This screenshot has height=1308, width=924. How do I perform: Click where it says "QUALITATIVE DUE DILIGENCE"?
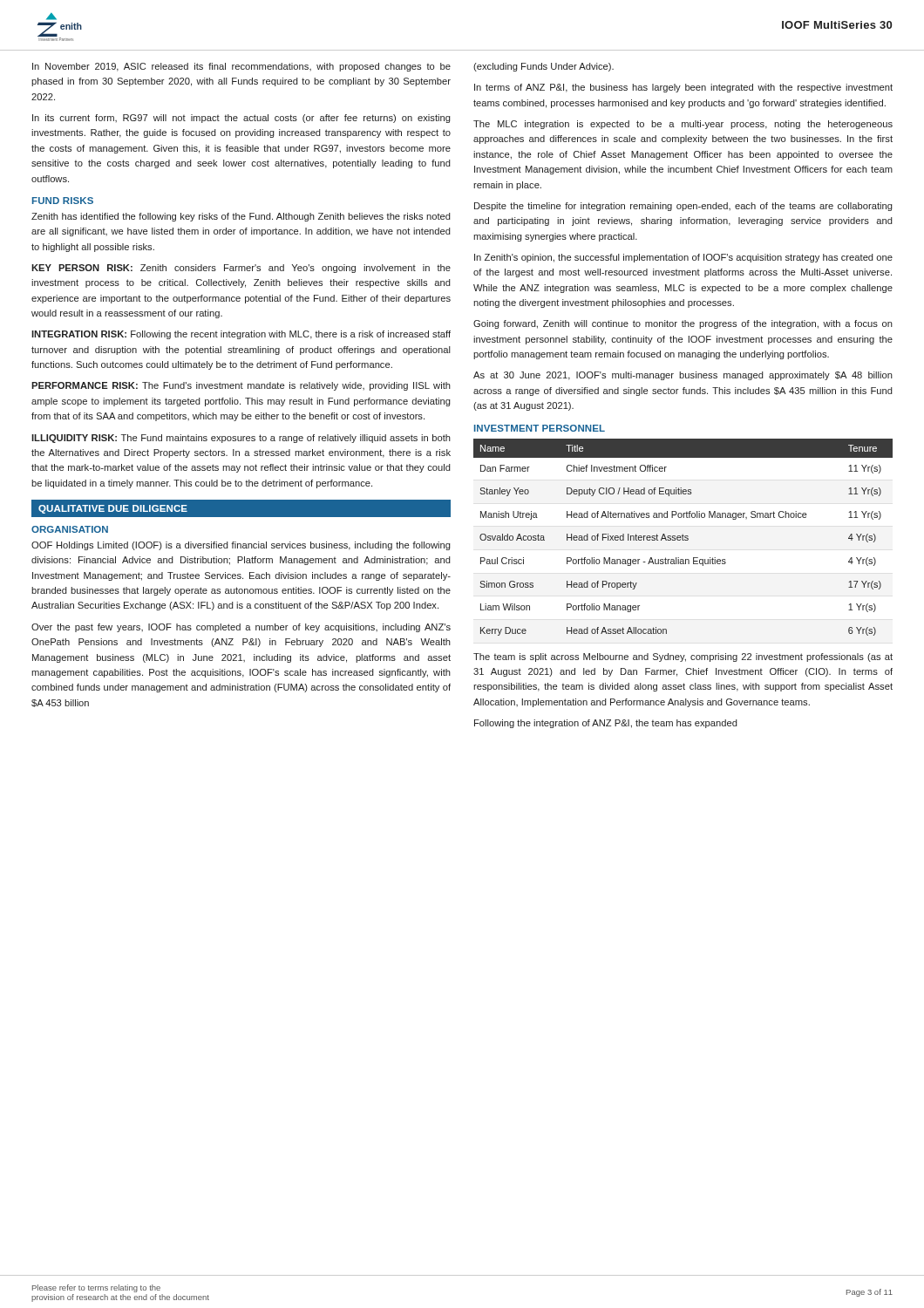(113, 508)
